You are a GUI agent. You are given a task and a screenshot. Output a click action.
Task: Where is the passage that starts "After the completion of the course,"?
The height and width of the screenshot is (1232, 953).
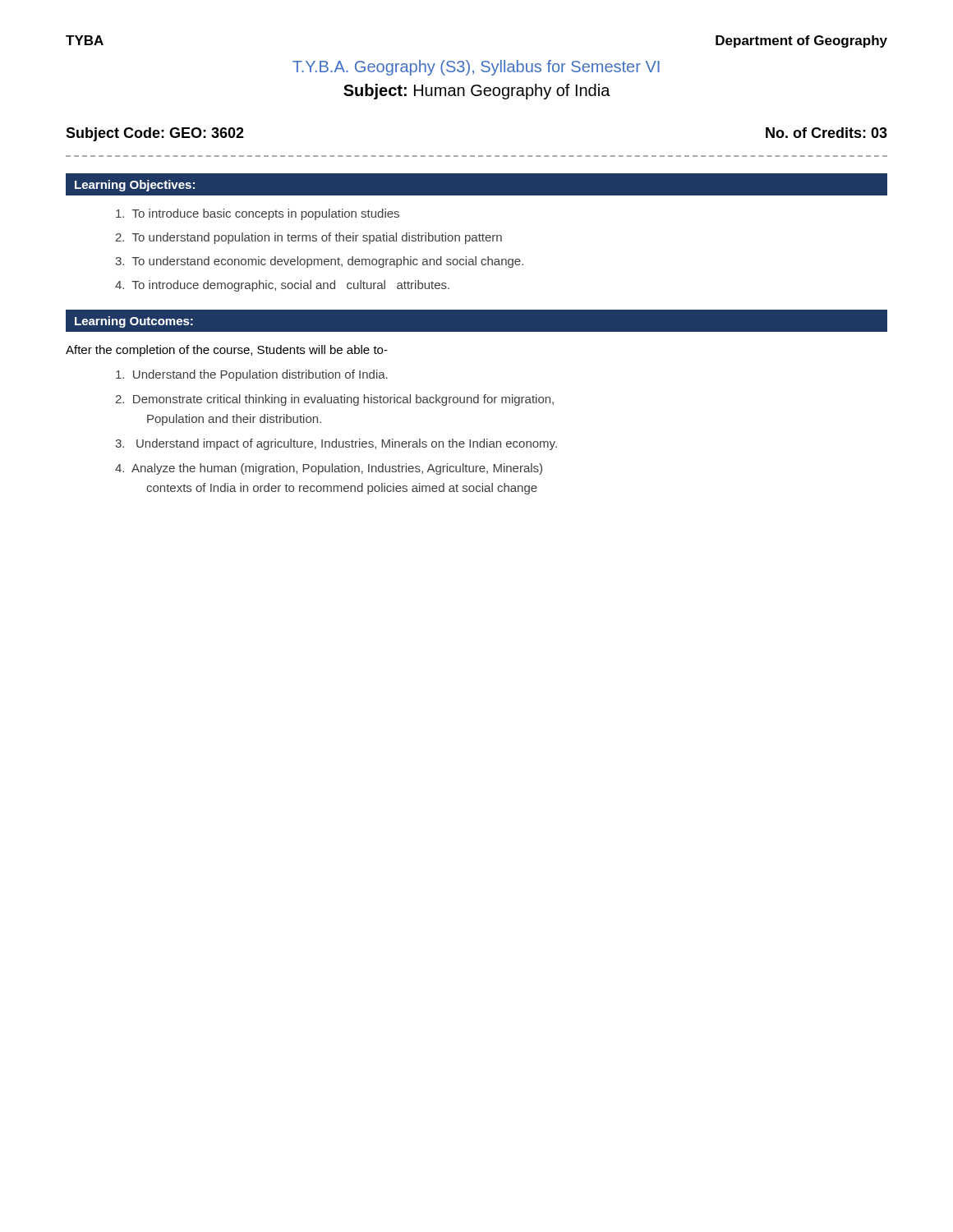pyautogui.click(x=227, y=349)
